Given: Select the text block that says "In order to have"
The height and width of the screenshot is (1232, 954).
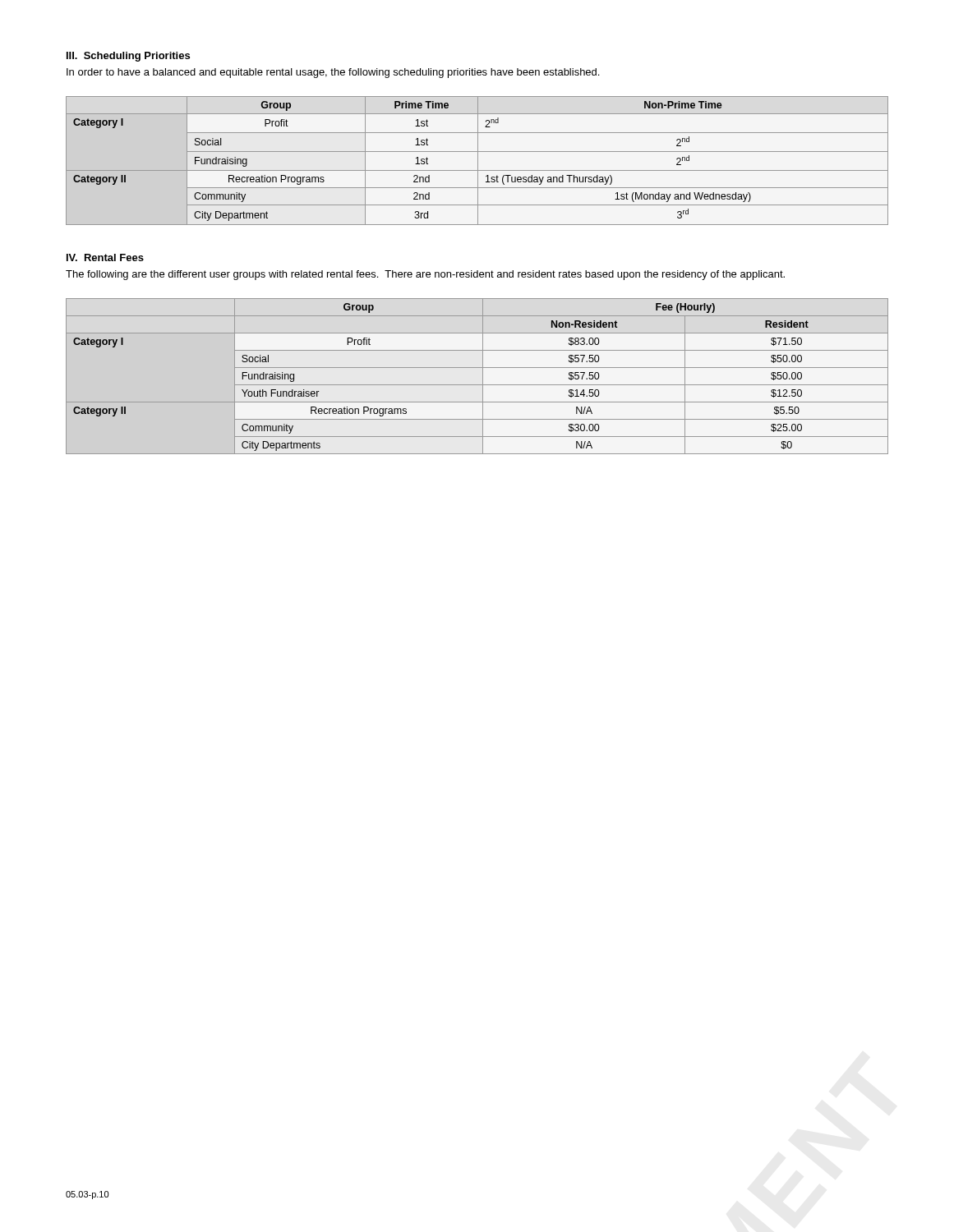Looking at the screenshot, I should [x=333, y=72].
